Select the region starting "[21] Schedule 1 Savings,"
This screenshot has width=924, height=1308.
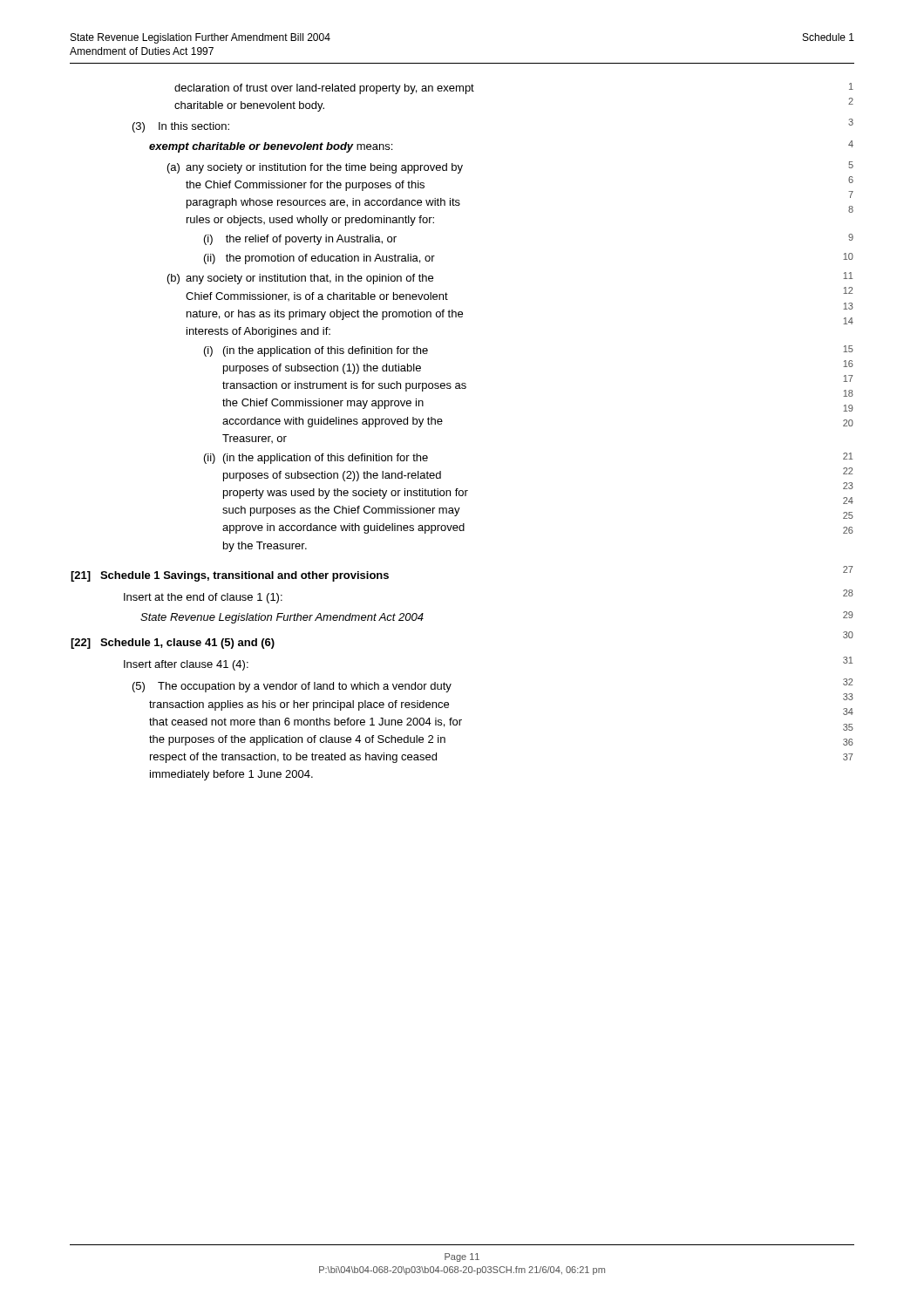230,575
